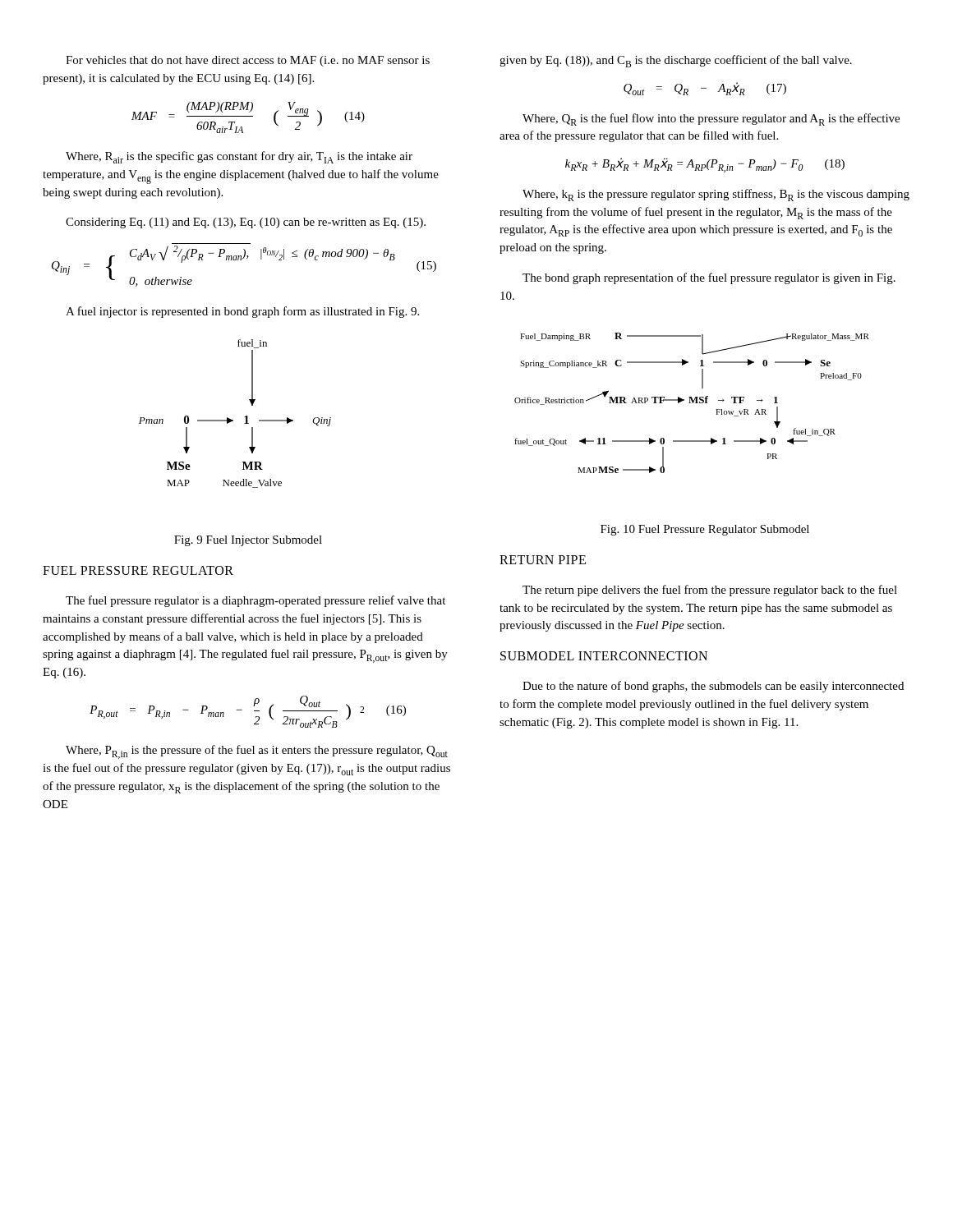953x1232 pixels.
Task: Locate the block of text that opens with "The fuel pressure"
Action: 248,637
